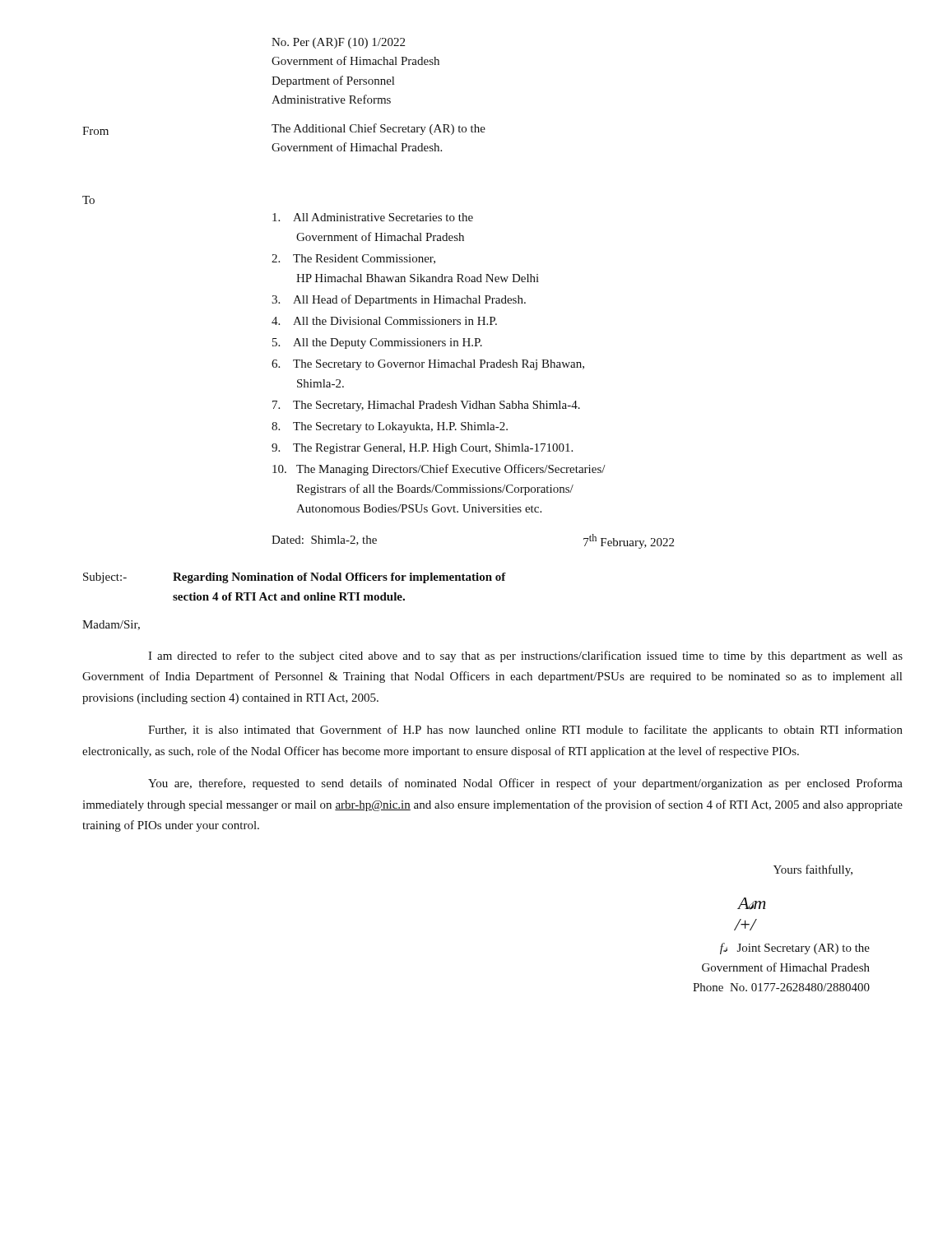
Task: Click on the list item with the text "6. The Secretary to Governor"
Action: [587, 373]
